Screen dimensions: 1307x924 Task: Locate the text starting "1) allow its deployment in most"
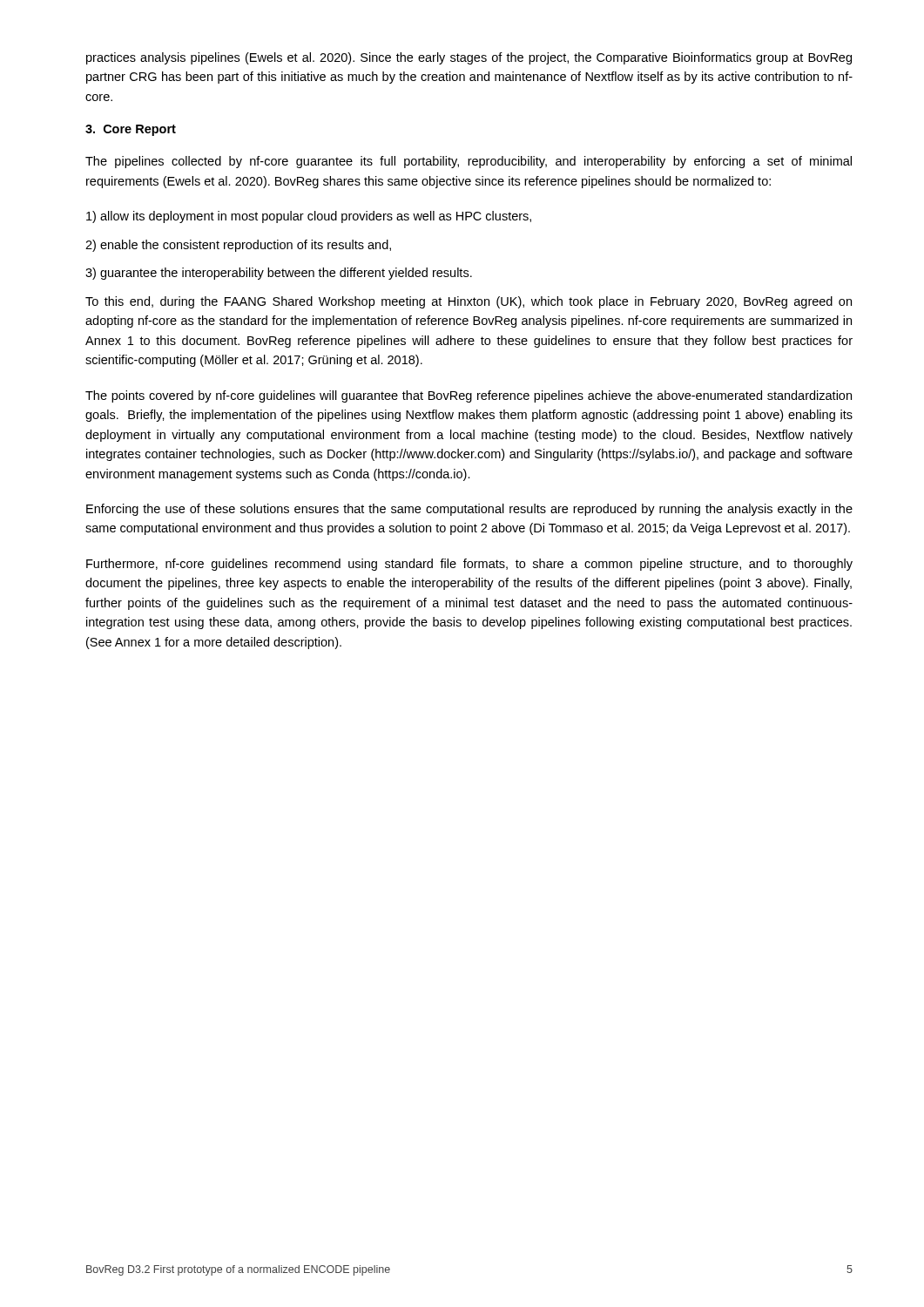click(309, 216)
